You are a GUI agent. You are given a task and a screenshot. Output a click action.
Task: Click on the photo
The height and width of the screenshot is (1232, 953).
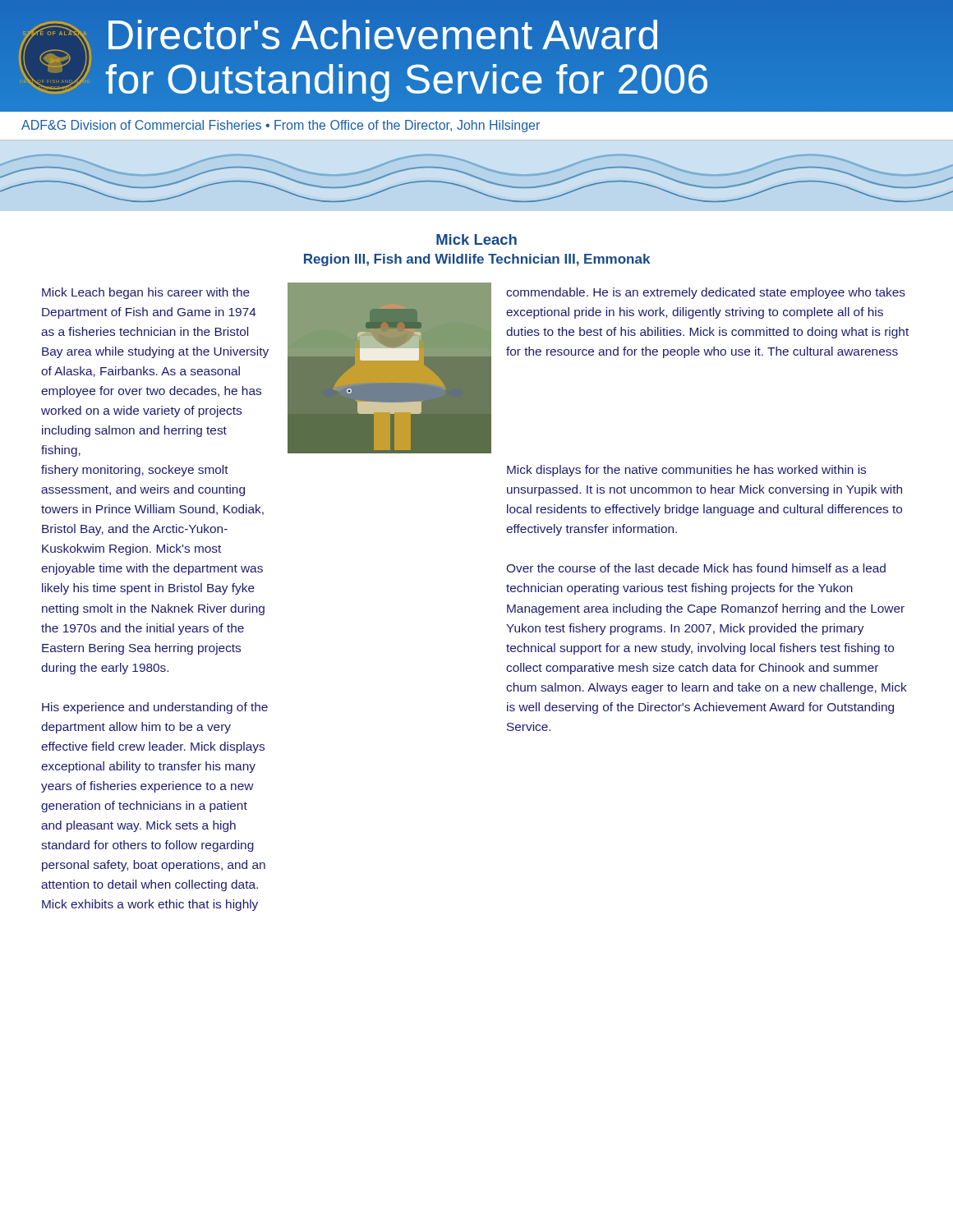pos(389,368)
